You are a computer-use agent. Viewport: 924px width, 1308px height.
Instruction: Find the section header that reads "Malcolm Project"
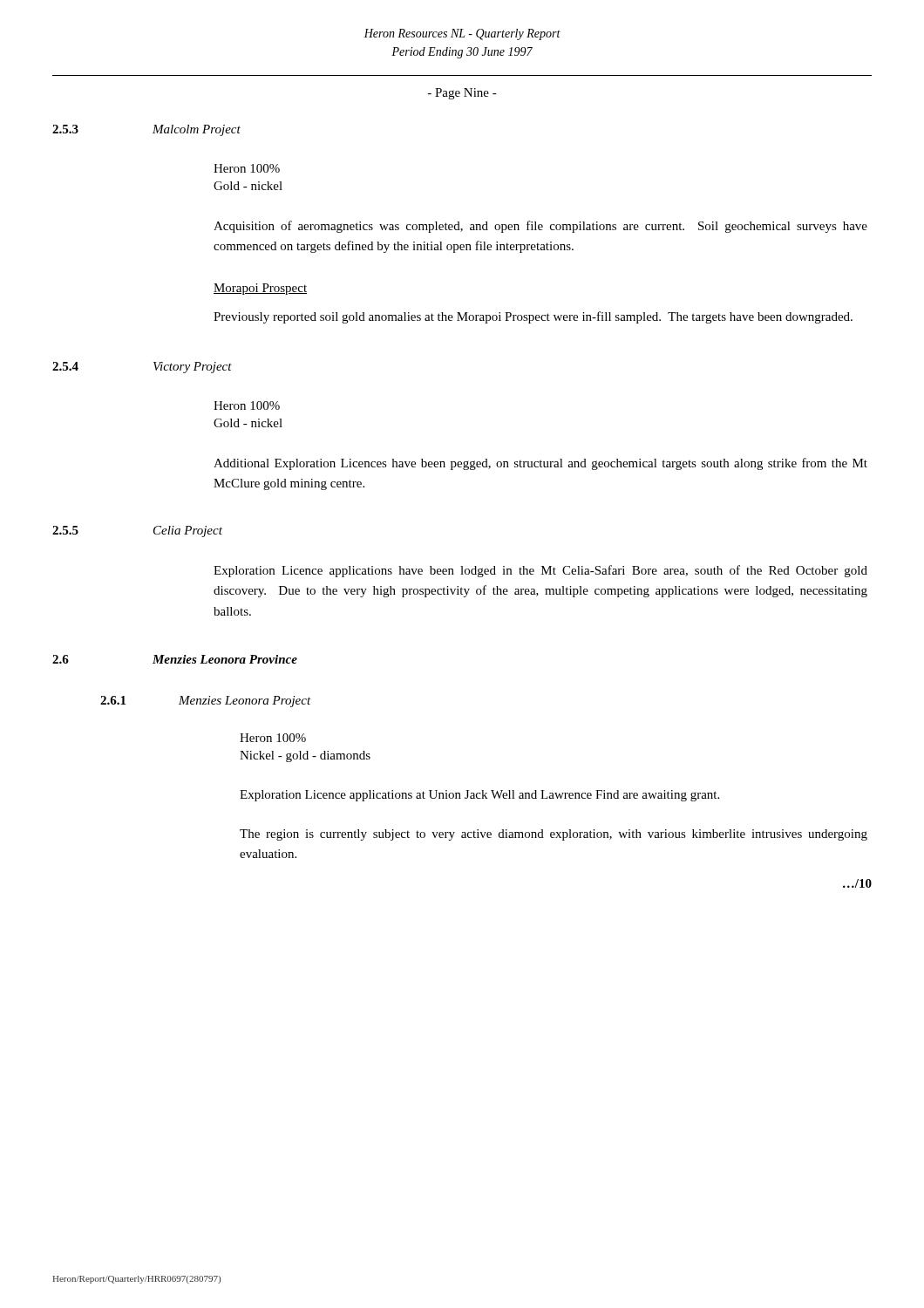196,129
